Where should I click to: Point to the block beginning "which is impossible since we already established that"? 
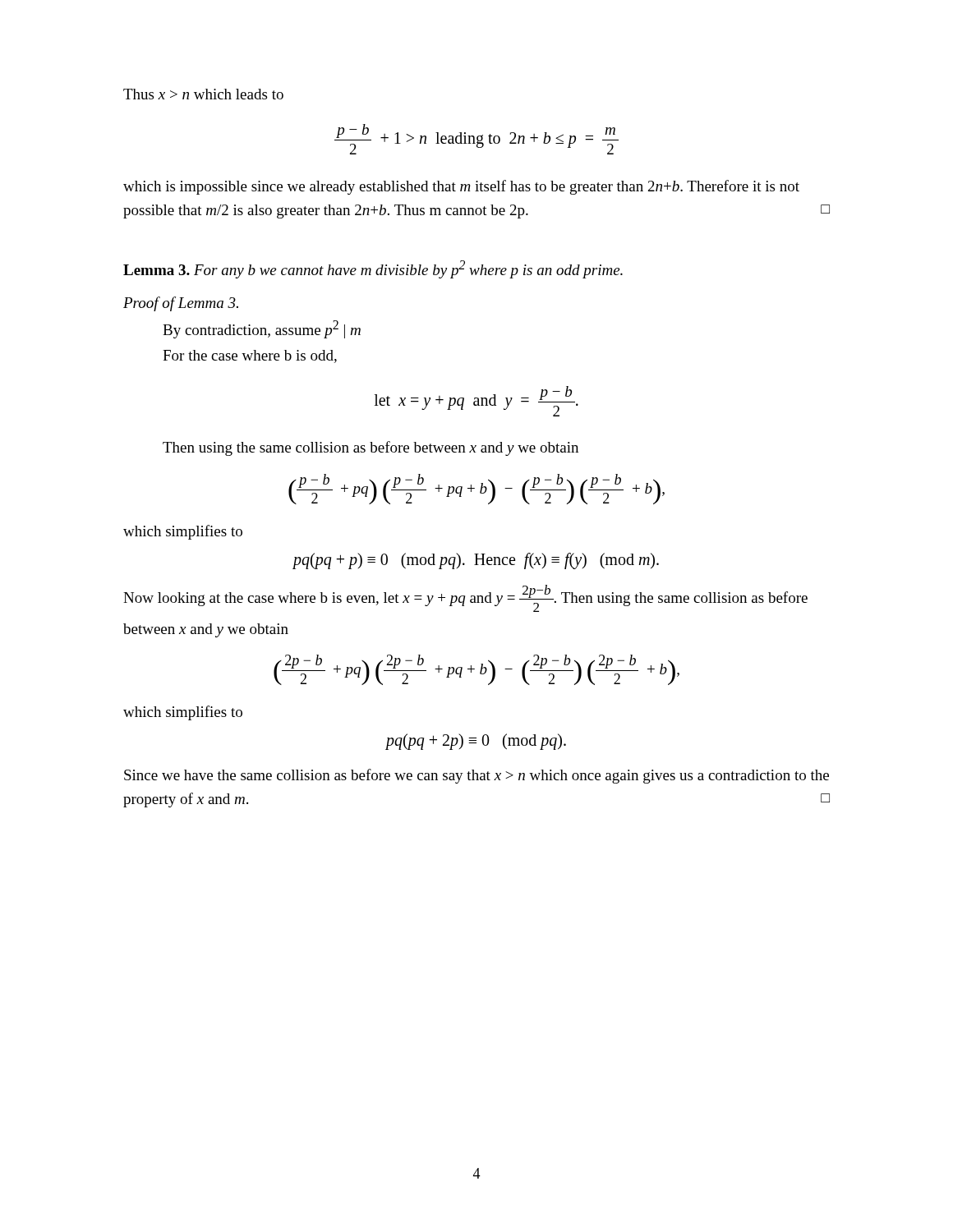476,199
